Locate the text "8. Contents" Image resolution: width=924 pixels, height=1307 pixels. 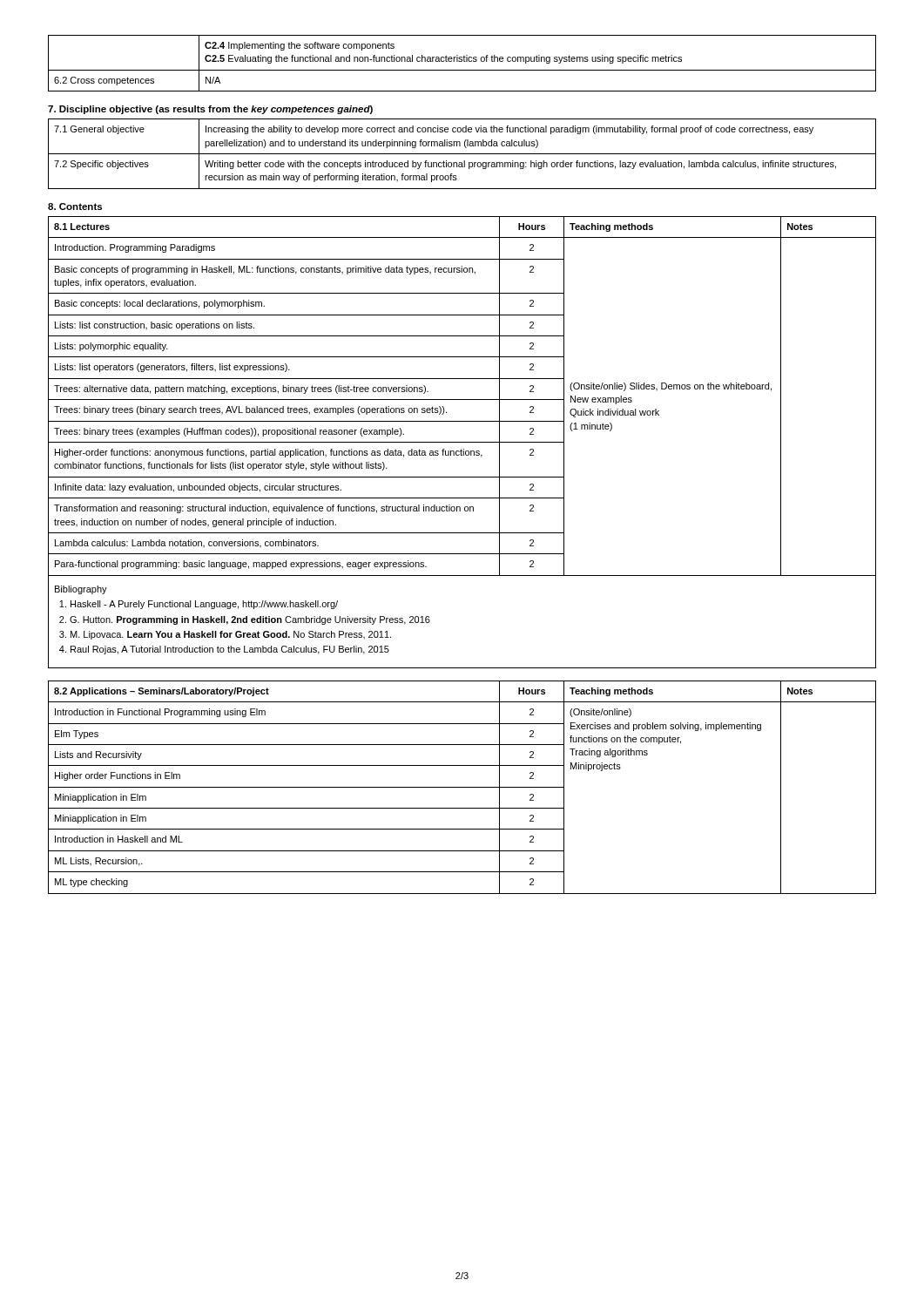click(x=75, y=206)
